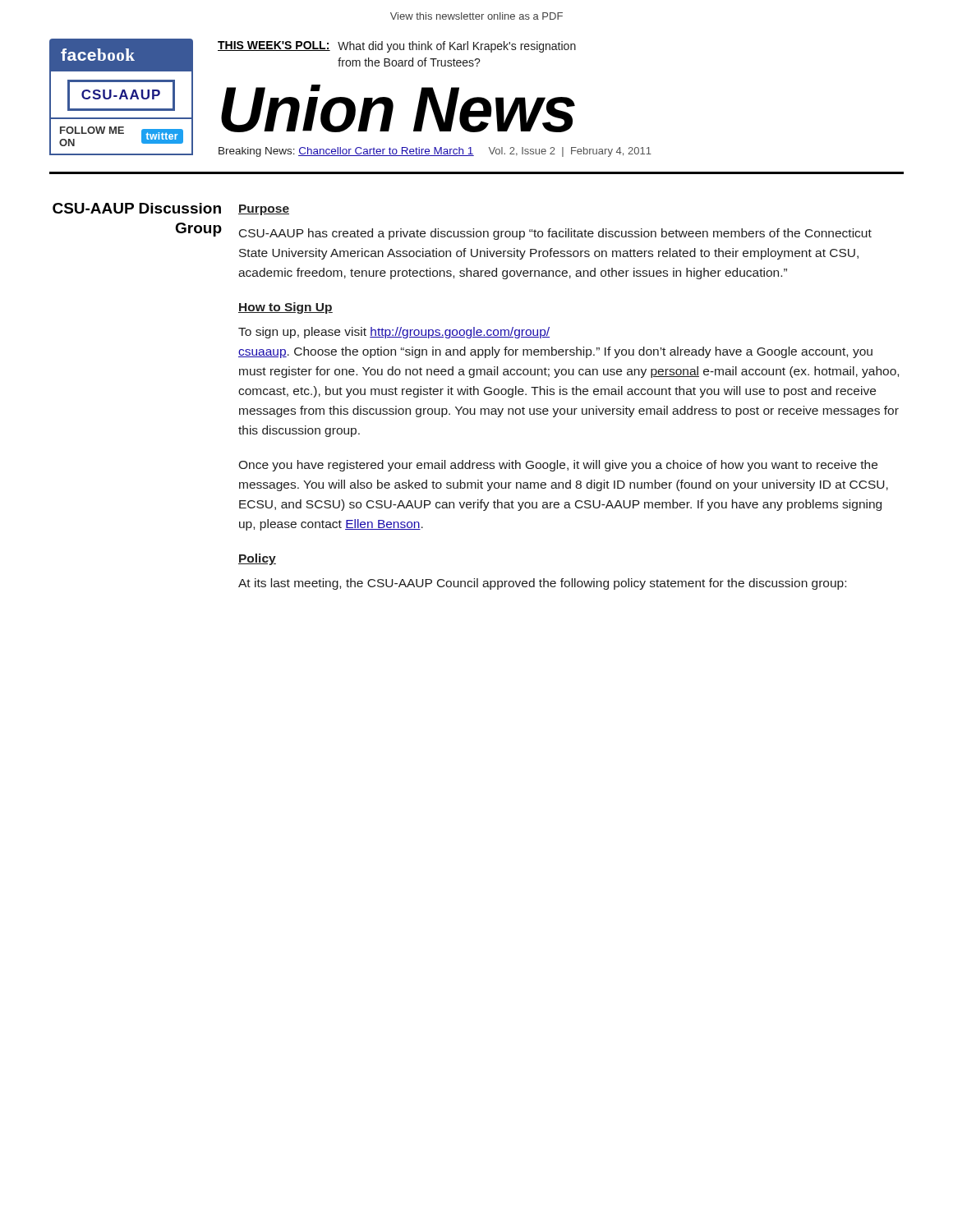The height and width of the screenshot is (1232, 953).
Task: Navigate to the text block starting "To sign up, please"
Action: 569,381
